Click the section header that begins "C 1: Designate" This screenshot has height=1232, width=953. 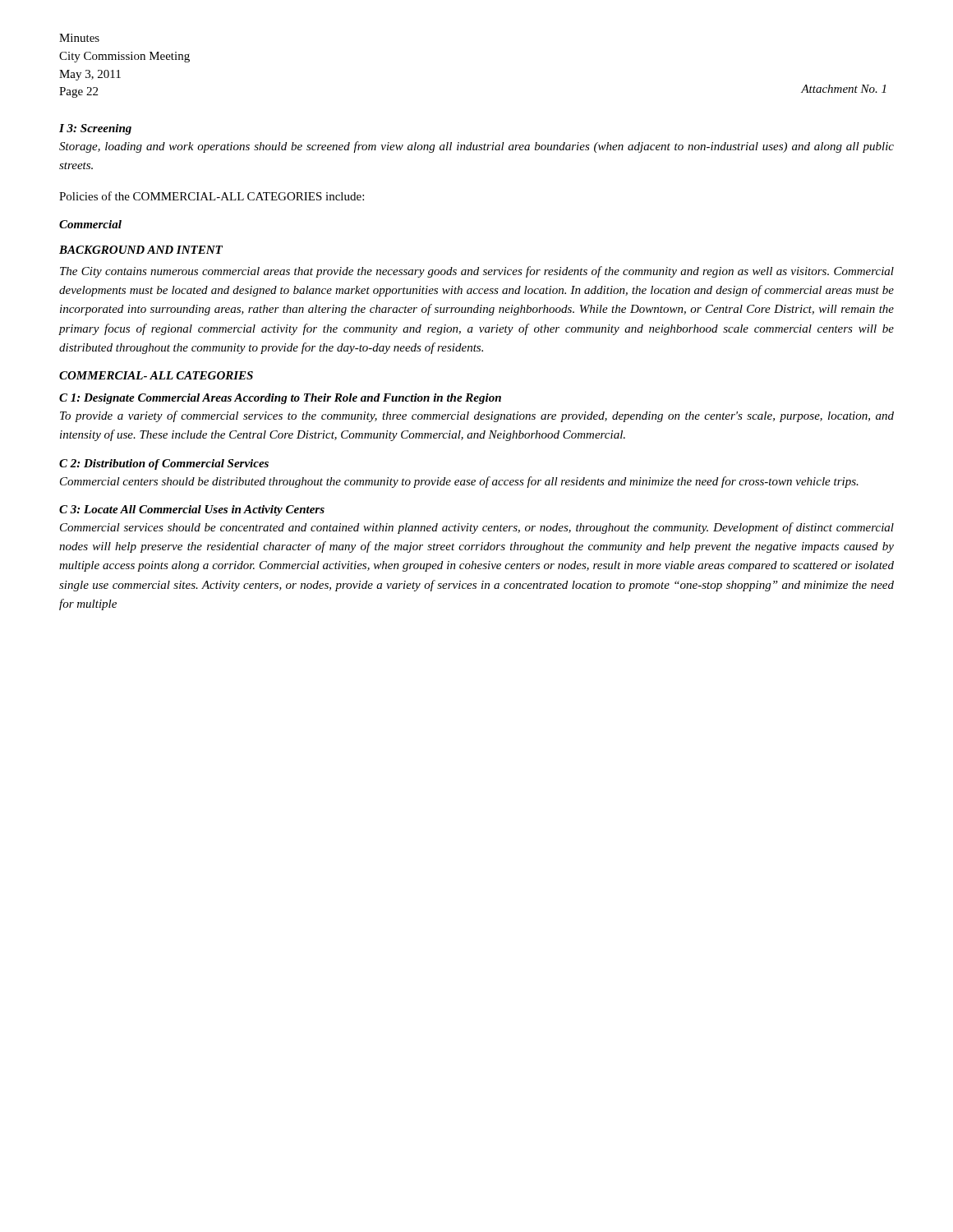pyautogui.click(x=280, y=398)
